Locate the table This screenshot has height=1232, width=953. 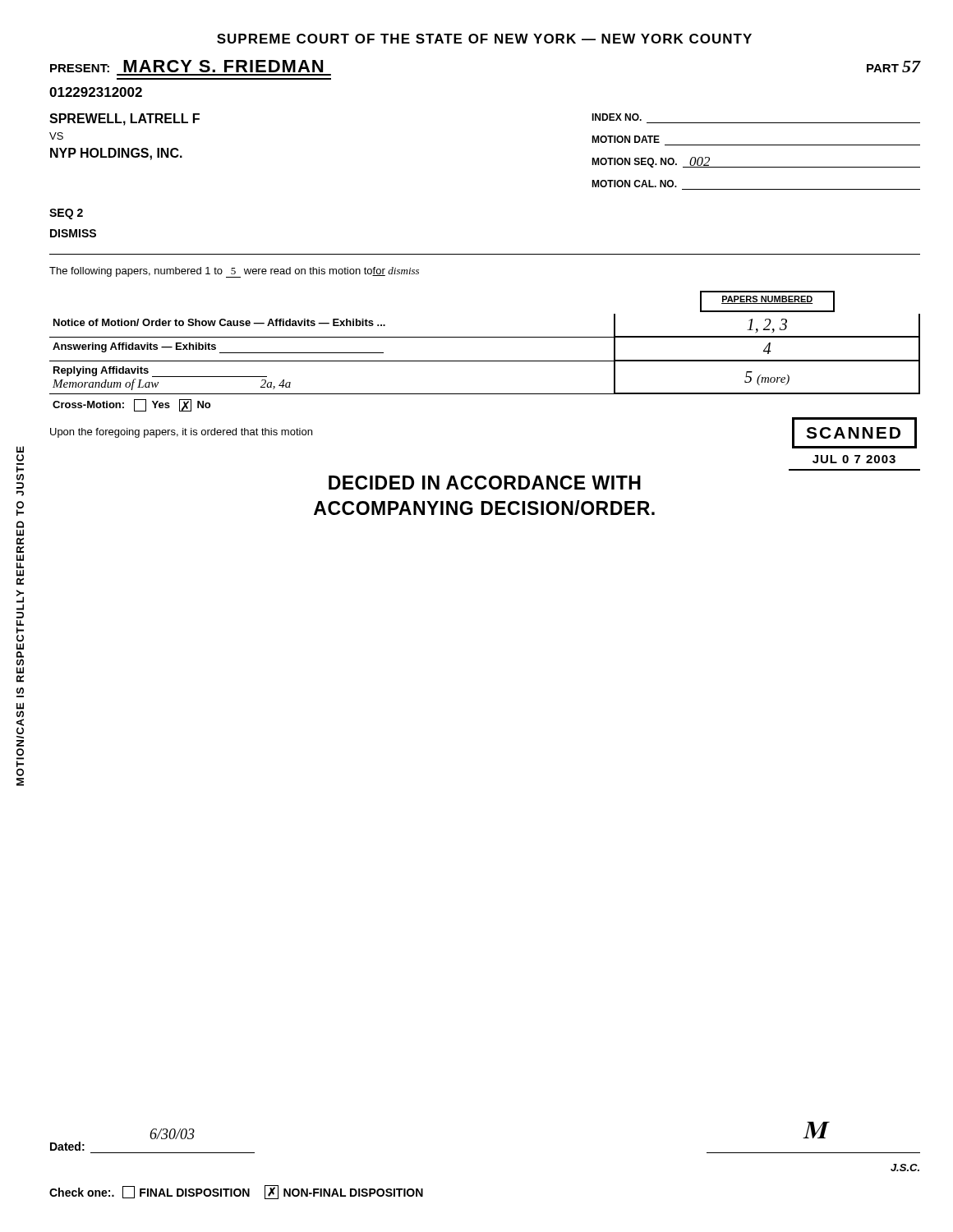tap(485, 353)
